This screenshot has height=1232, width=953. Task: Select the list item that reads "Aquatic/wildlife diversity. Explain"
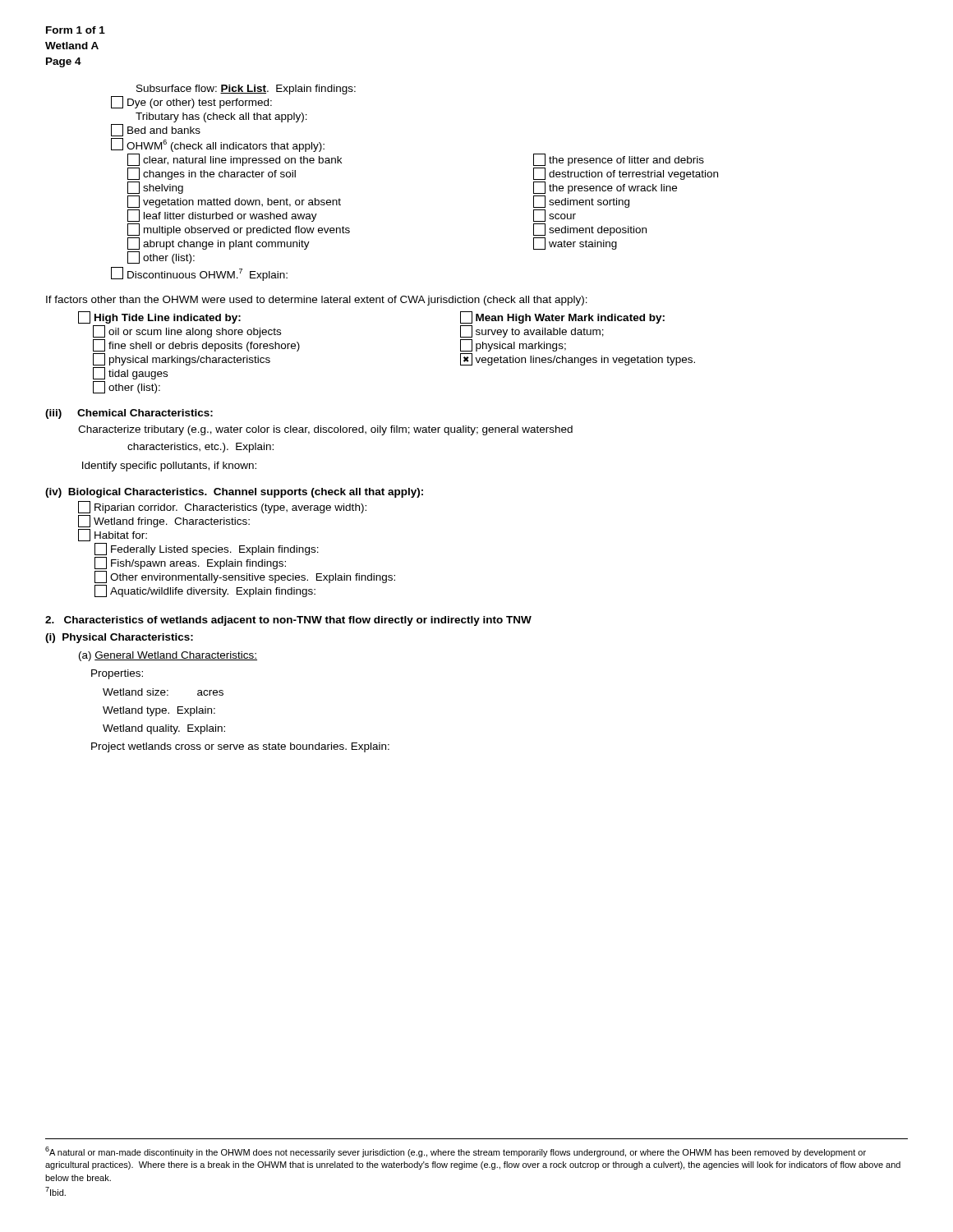[x=205, y=591]
